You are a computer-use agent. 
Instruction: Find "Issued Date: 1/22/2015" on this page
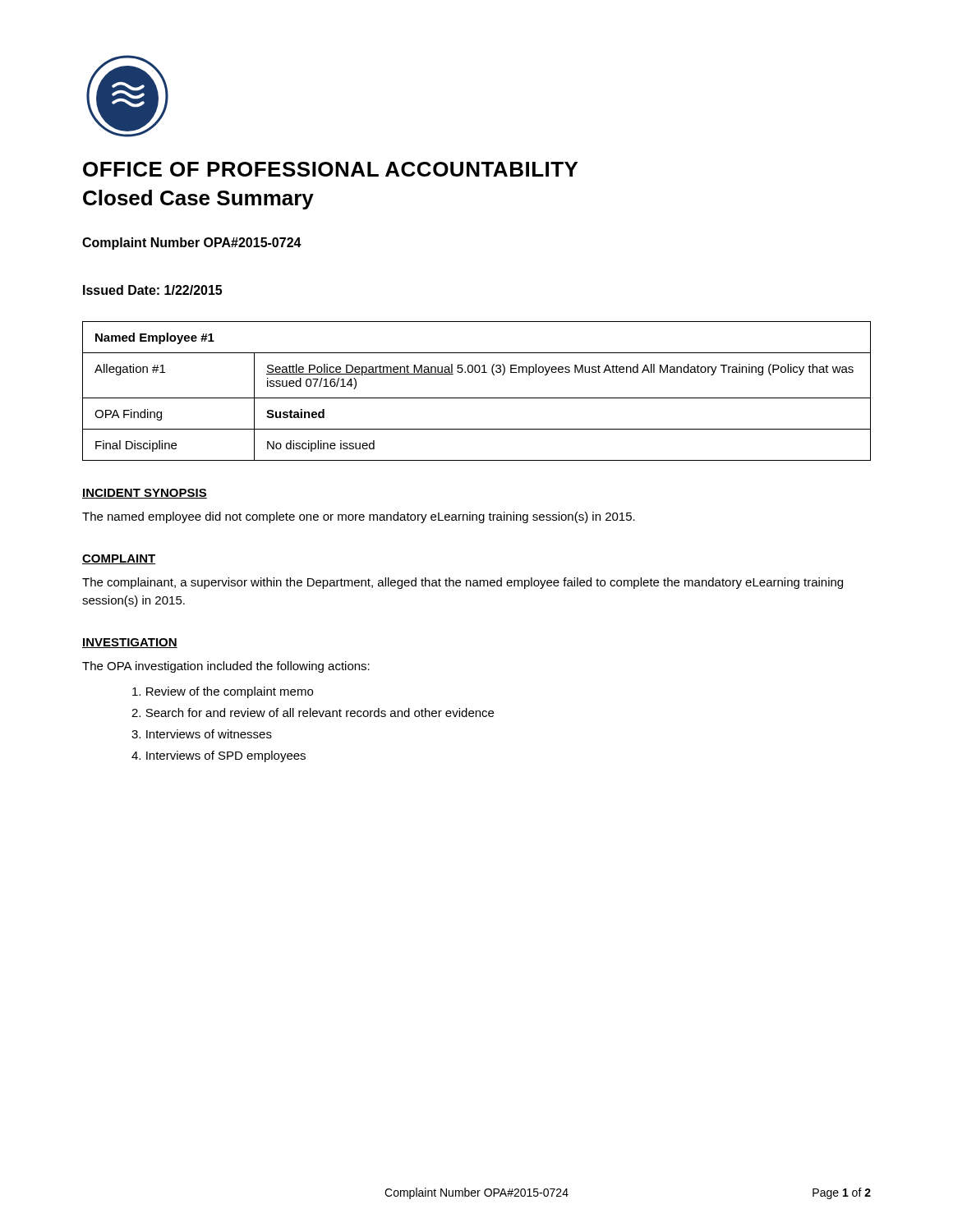click(152, 290)
